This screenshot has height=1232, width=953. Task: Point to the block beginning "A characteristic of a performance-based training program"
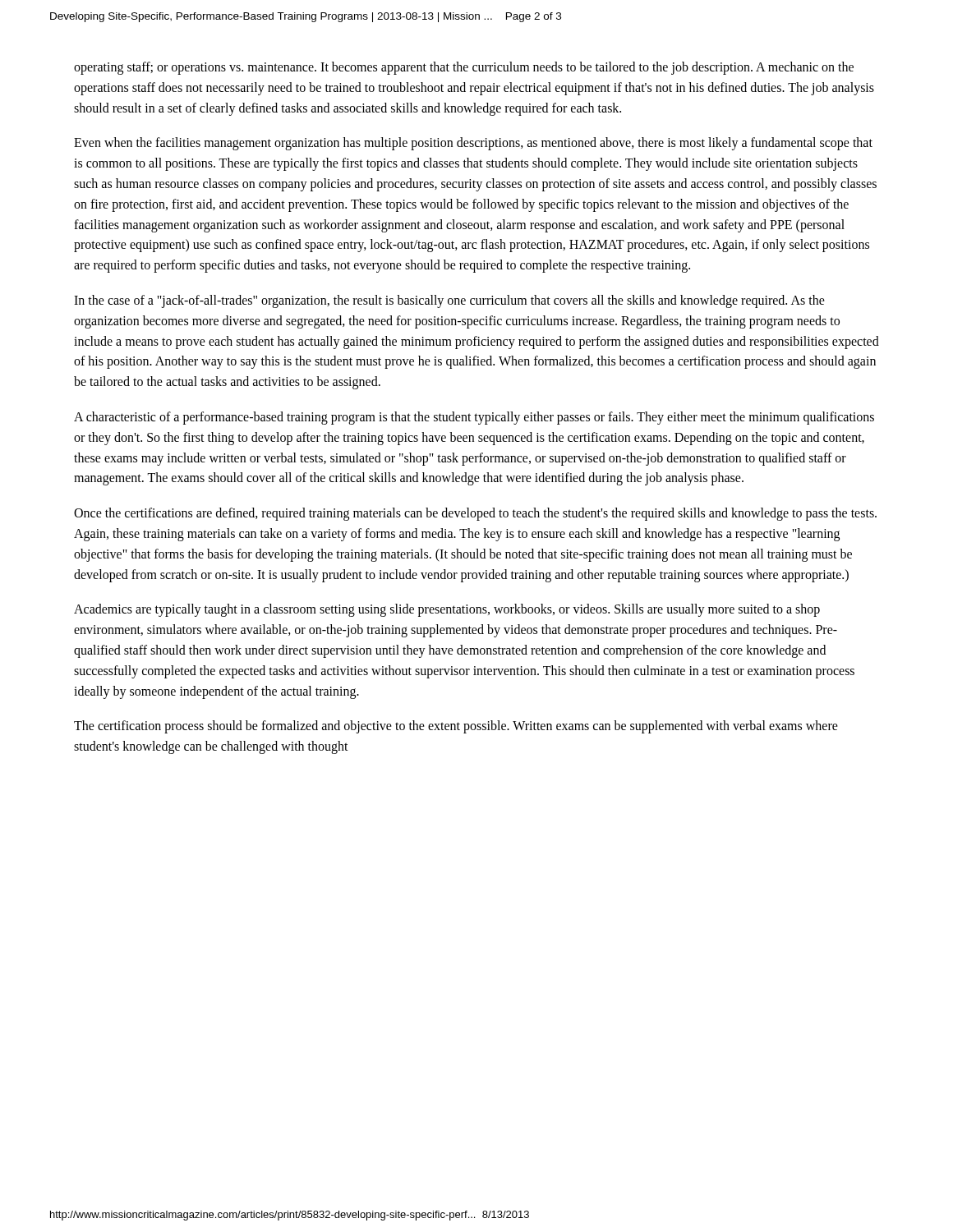pyautogui.click(x=474, y=447)
